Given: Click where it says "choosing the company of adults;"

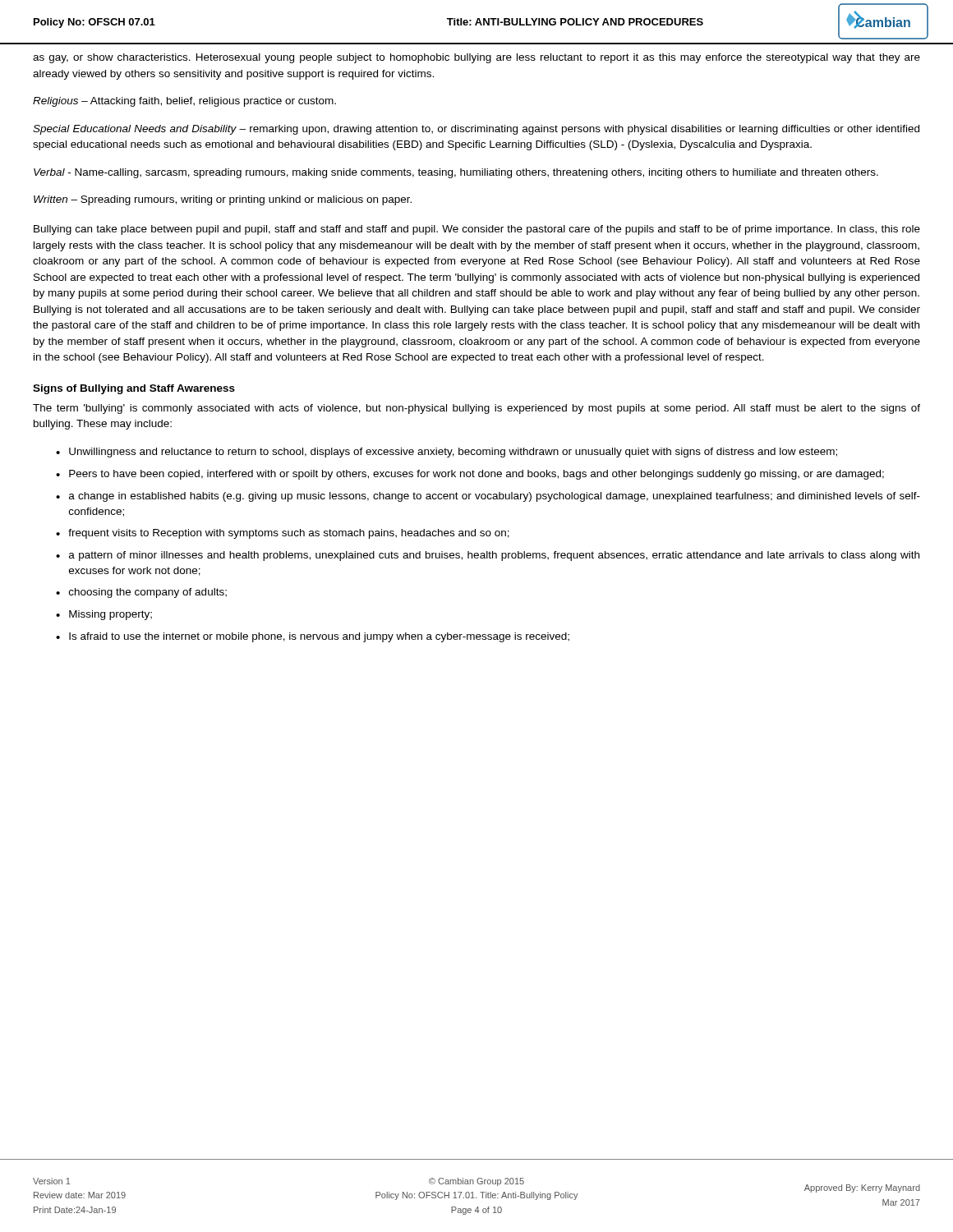Looking at the screenshot, I should click(148, 593).
